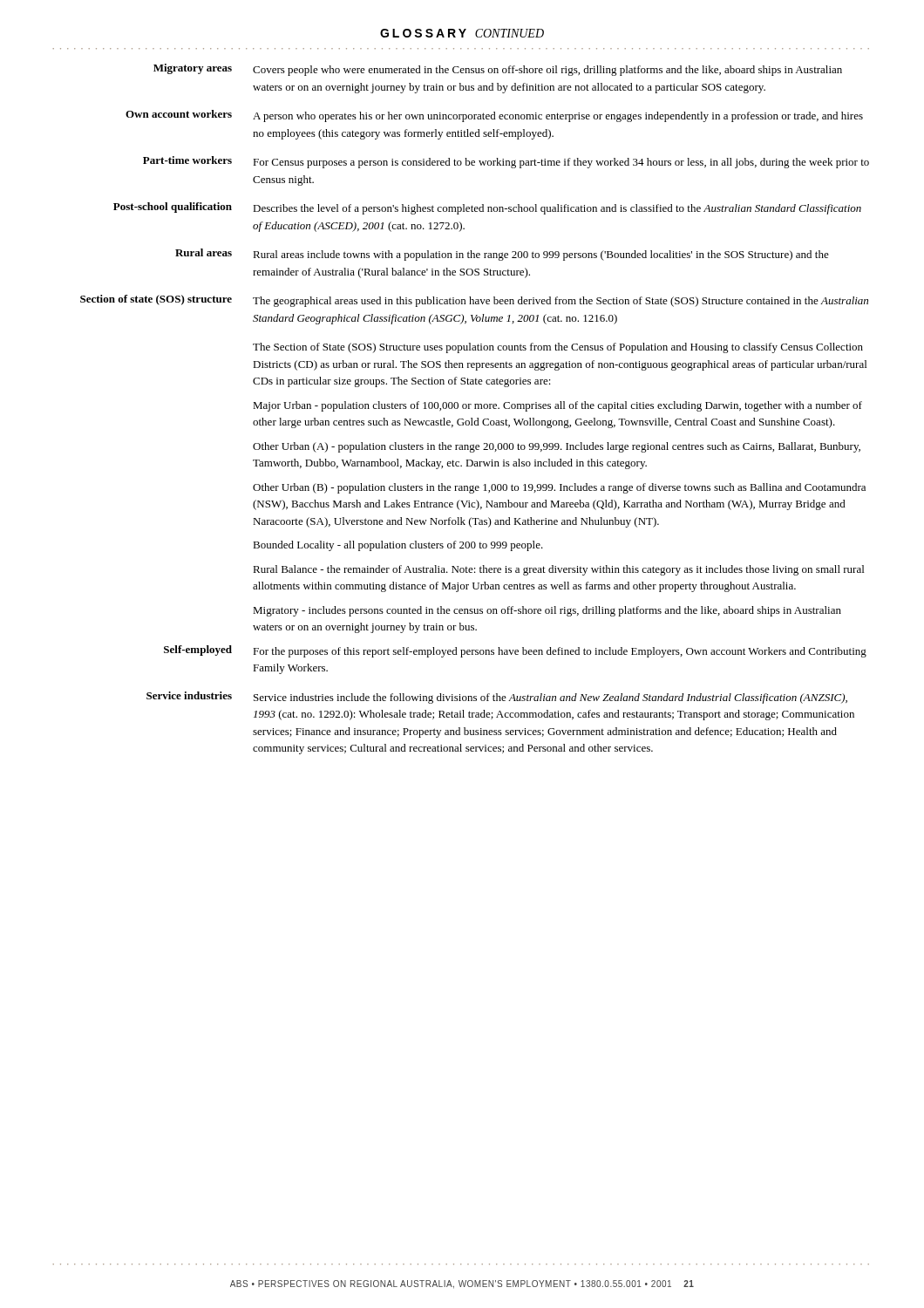Find the list item containing "Migratory areas Covers people who were enumerated"

point(462,78)
